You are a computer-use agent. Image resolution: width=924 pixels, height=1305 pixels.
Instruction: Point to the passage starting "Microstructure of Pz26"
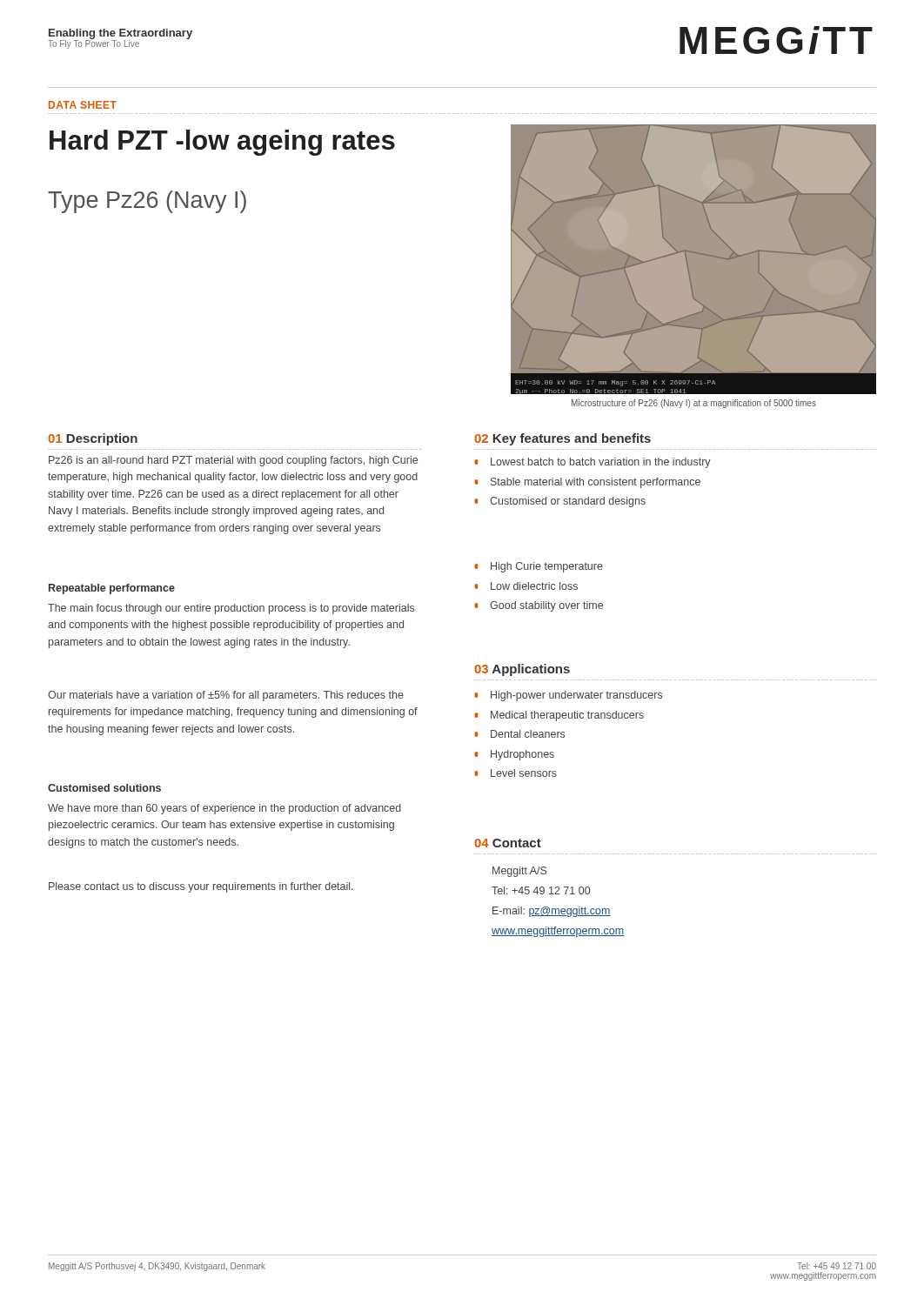(693, 403)
